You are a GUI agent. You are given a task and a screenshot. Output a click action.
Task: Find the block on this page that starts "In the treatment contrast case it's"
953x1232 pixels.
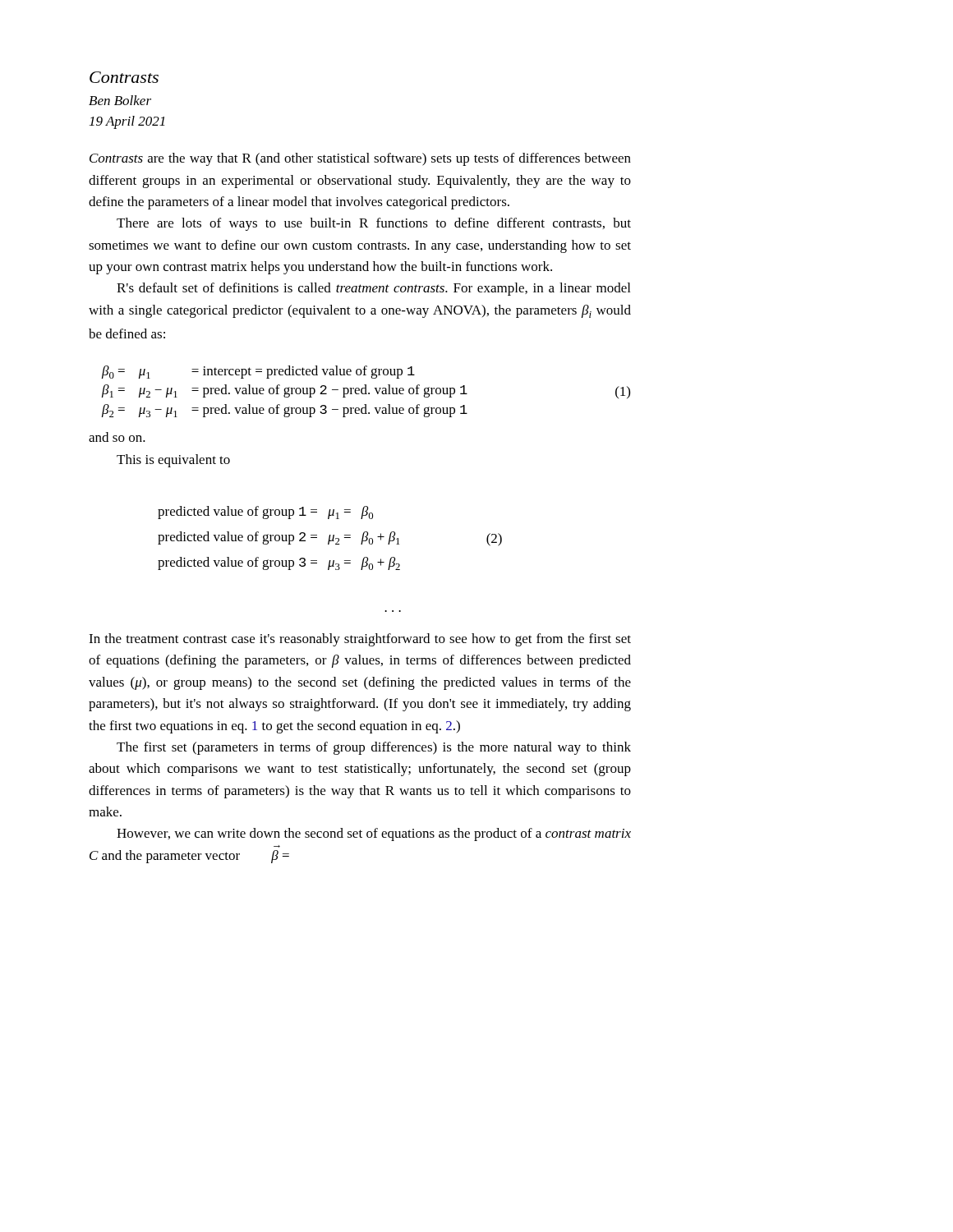tap(360, 747)
